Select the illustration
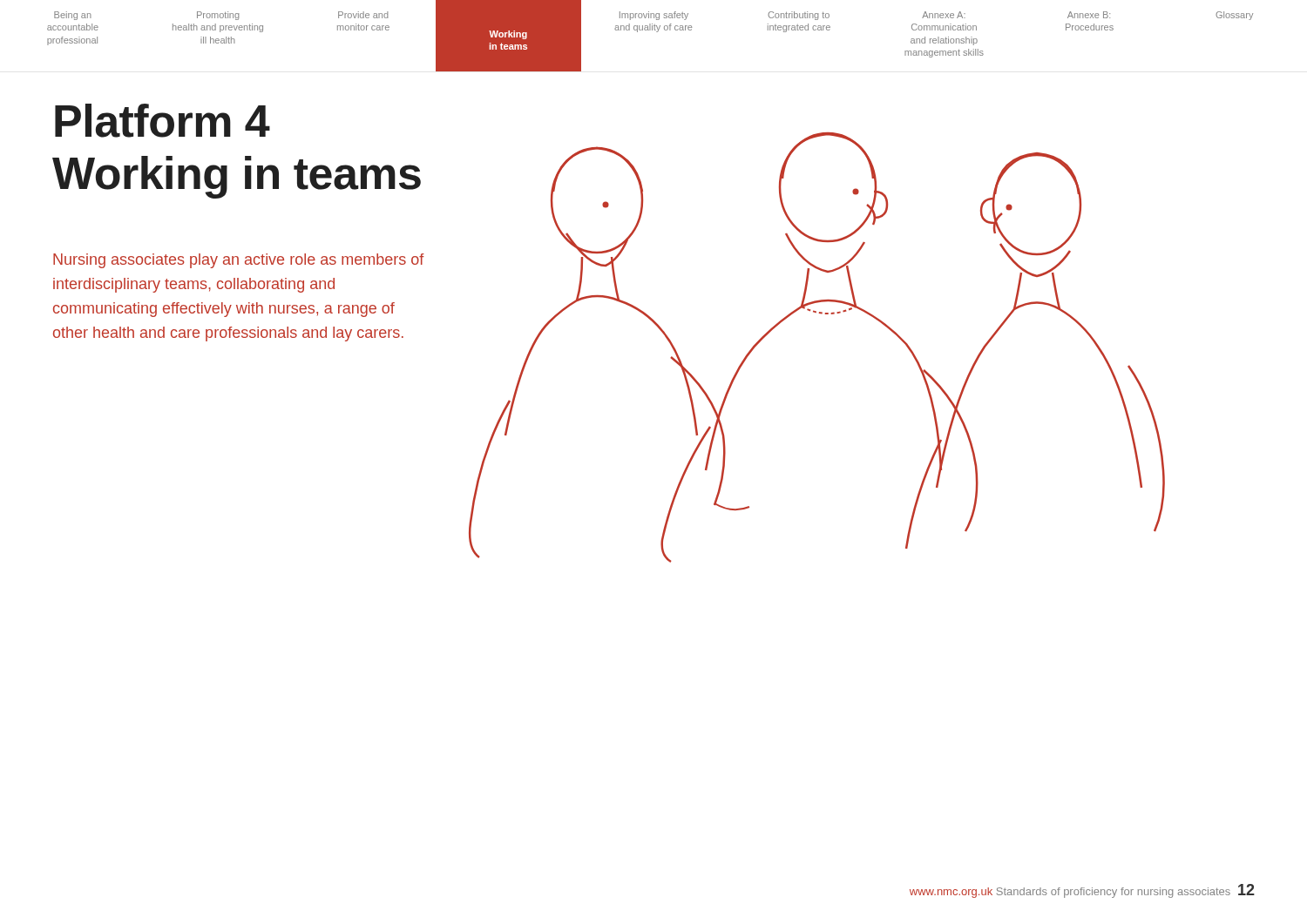 pyautogui.click(x=810, y=335)
